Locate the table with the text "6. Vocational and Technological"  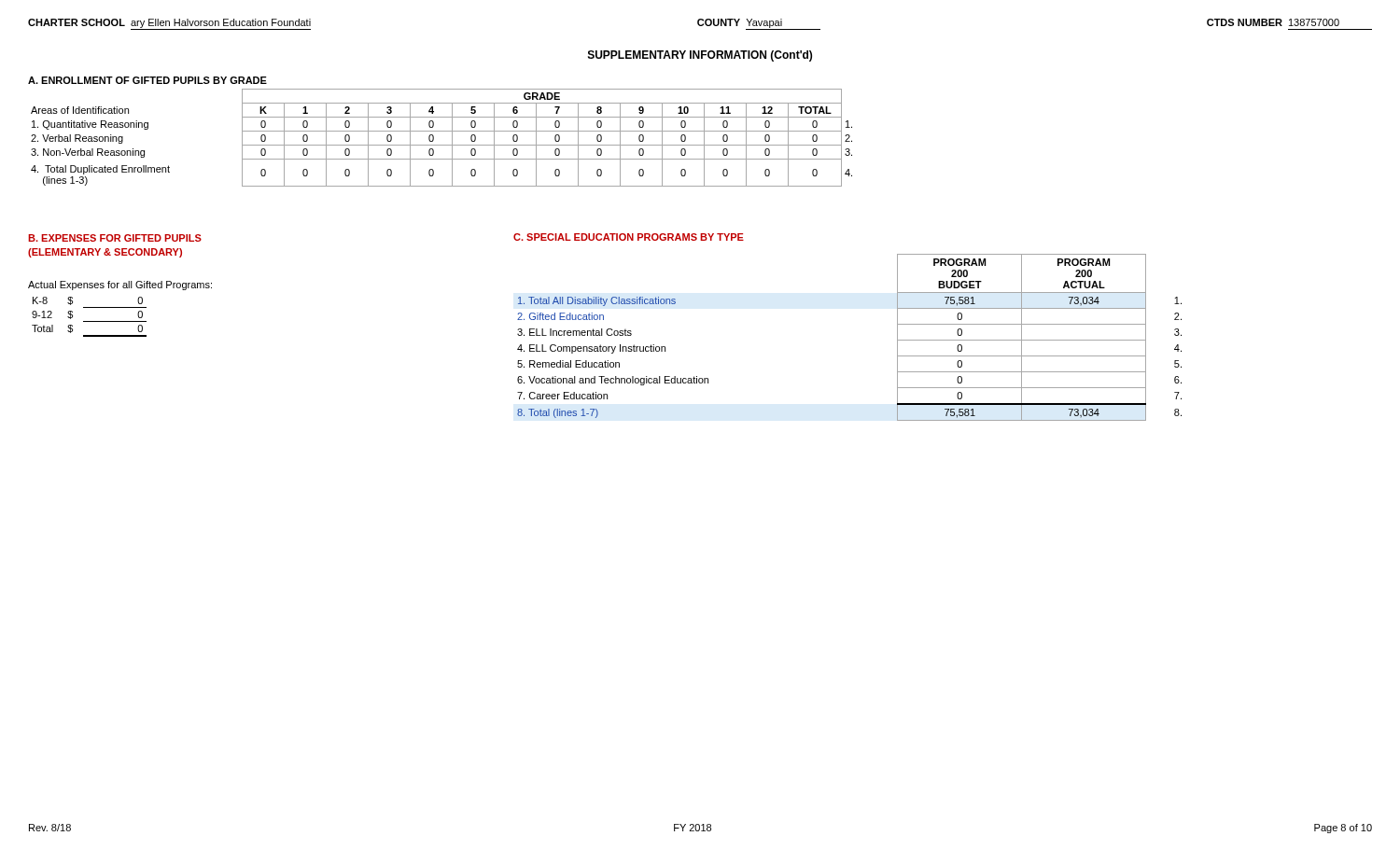point(849,335)
